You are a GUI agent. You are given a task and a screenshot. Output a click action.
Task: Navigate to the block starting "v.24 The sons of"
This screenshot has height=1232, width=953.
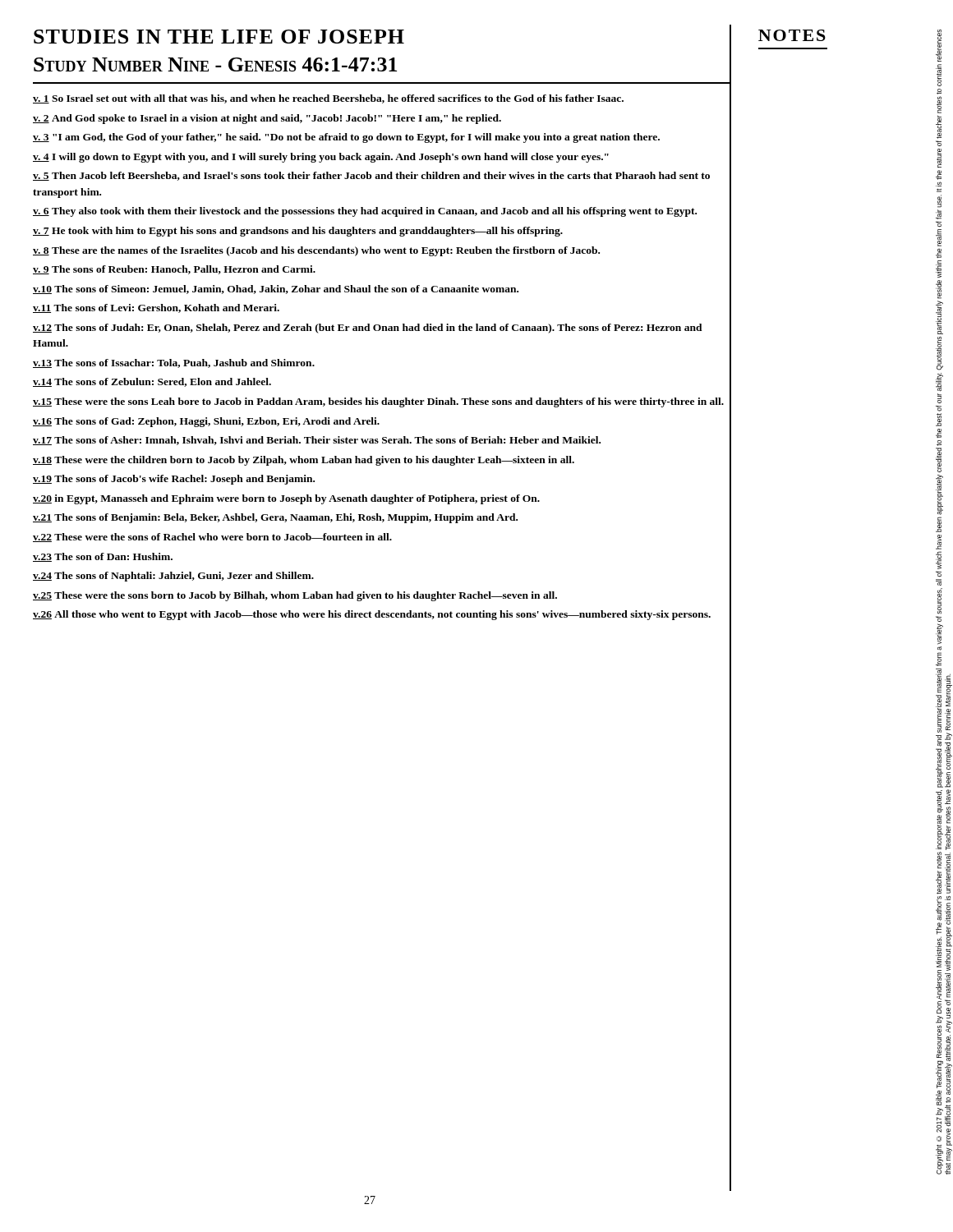173,575
